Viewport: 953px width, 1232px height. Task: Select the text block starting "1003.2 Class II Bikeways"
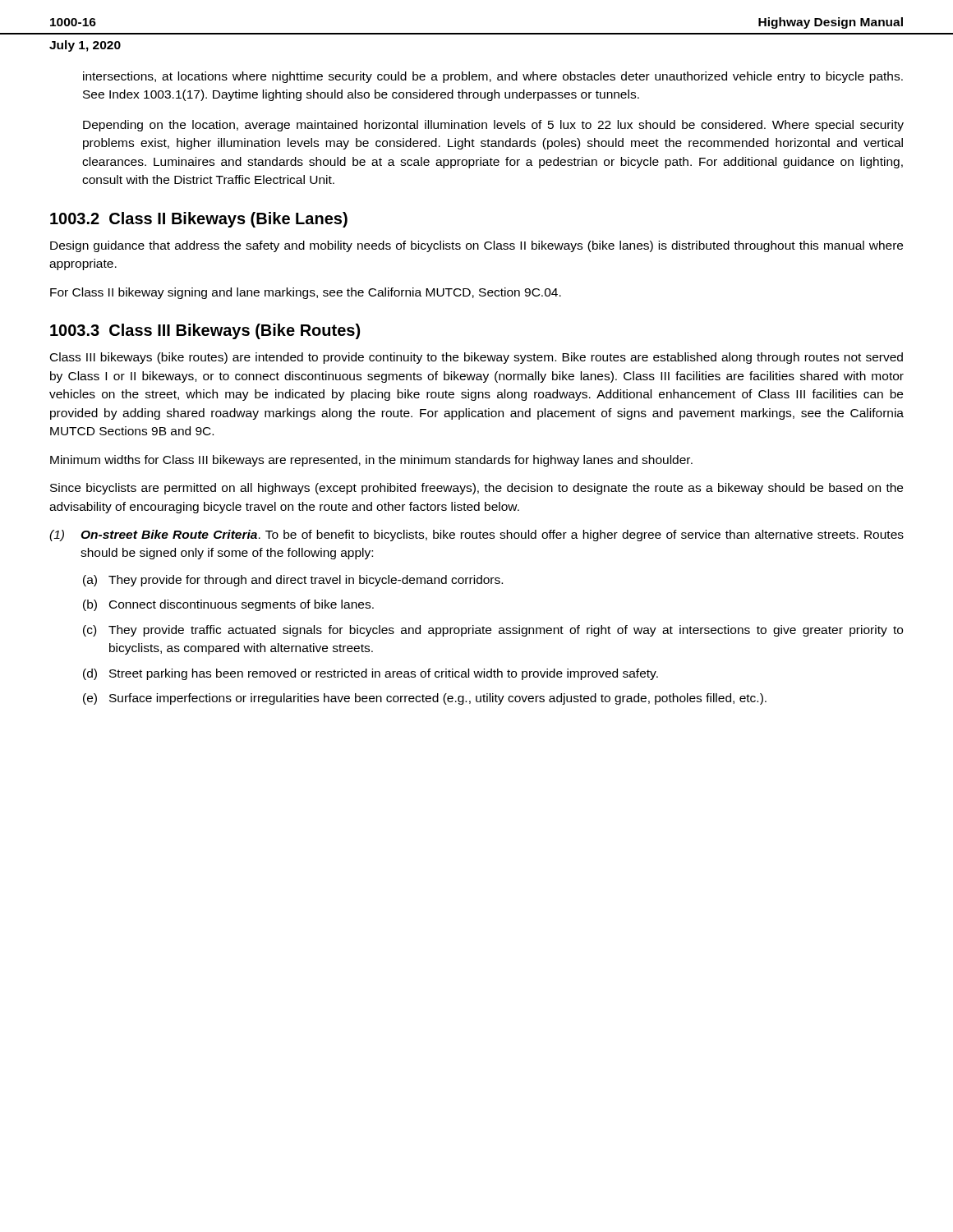pyautogui.click(x=199, y=218)
